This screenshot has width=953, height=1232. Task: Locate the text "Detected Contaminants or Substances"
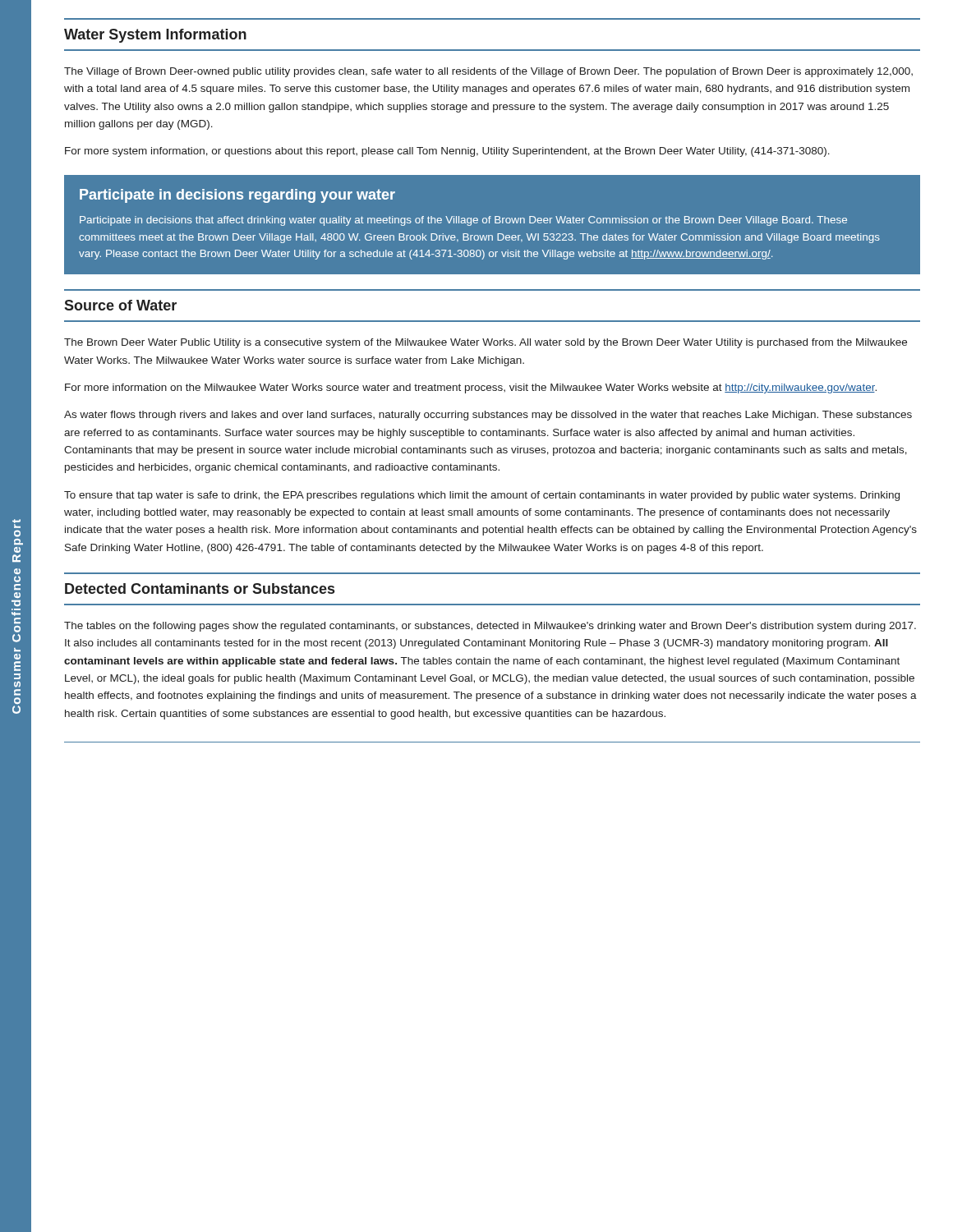coord(200,589)
